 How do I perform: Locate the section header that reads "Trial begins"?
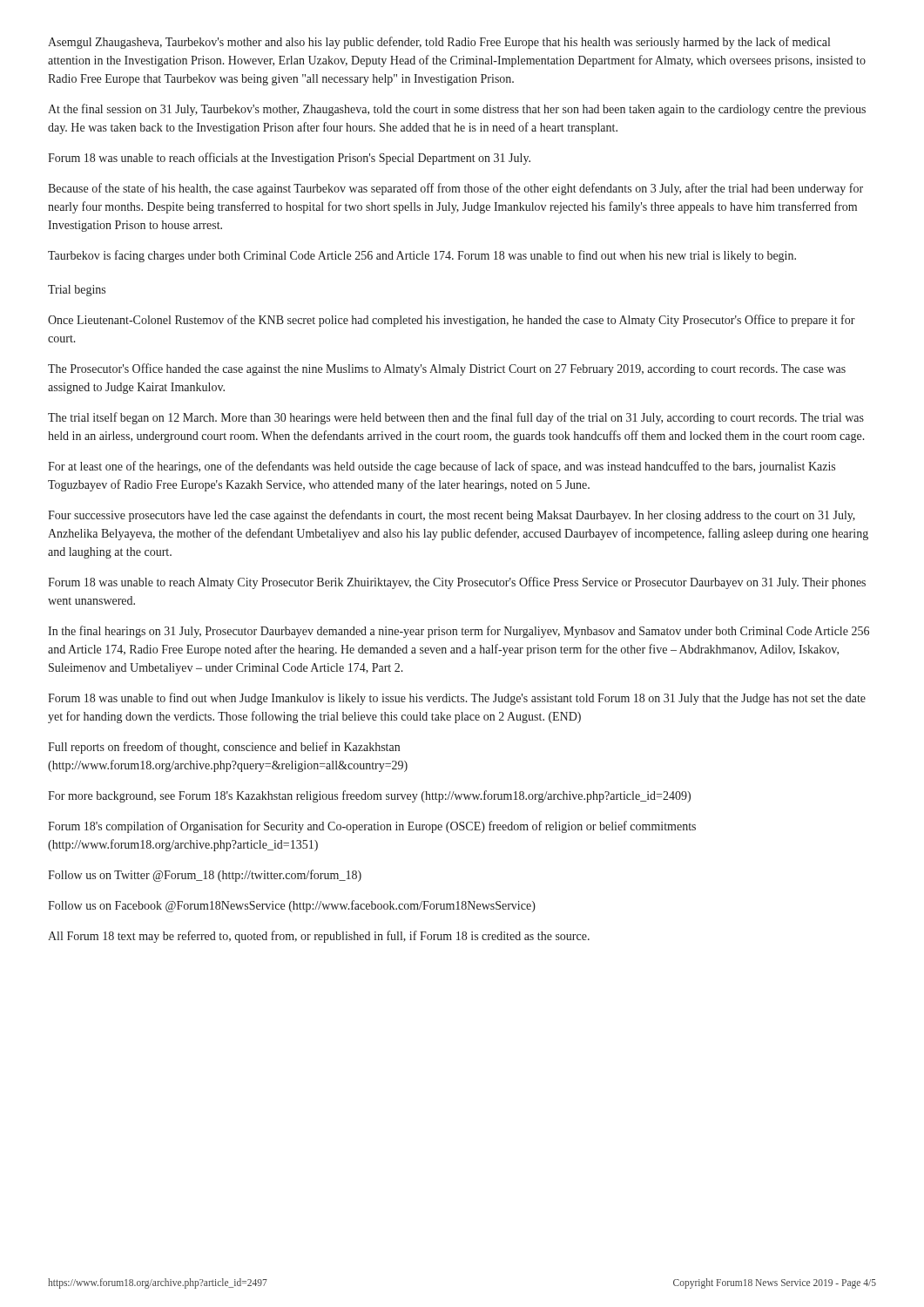(x=77, y=290)
